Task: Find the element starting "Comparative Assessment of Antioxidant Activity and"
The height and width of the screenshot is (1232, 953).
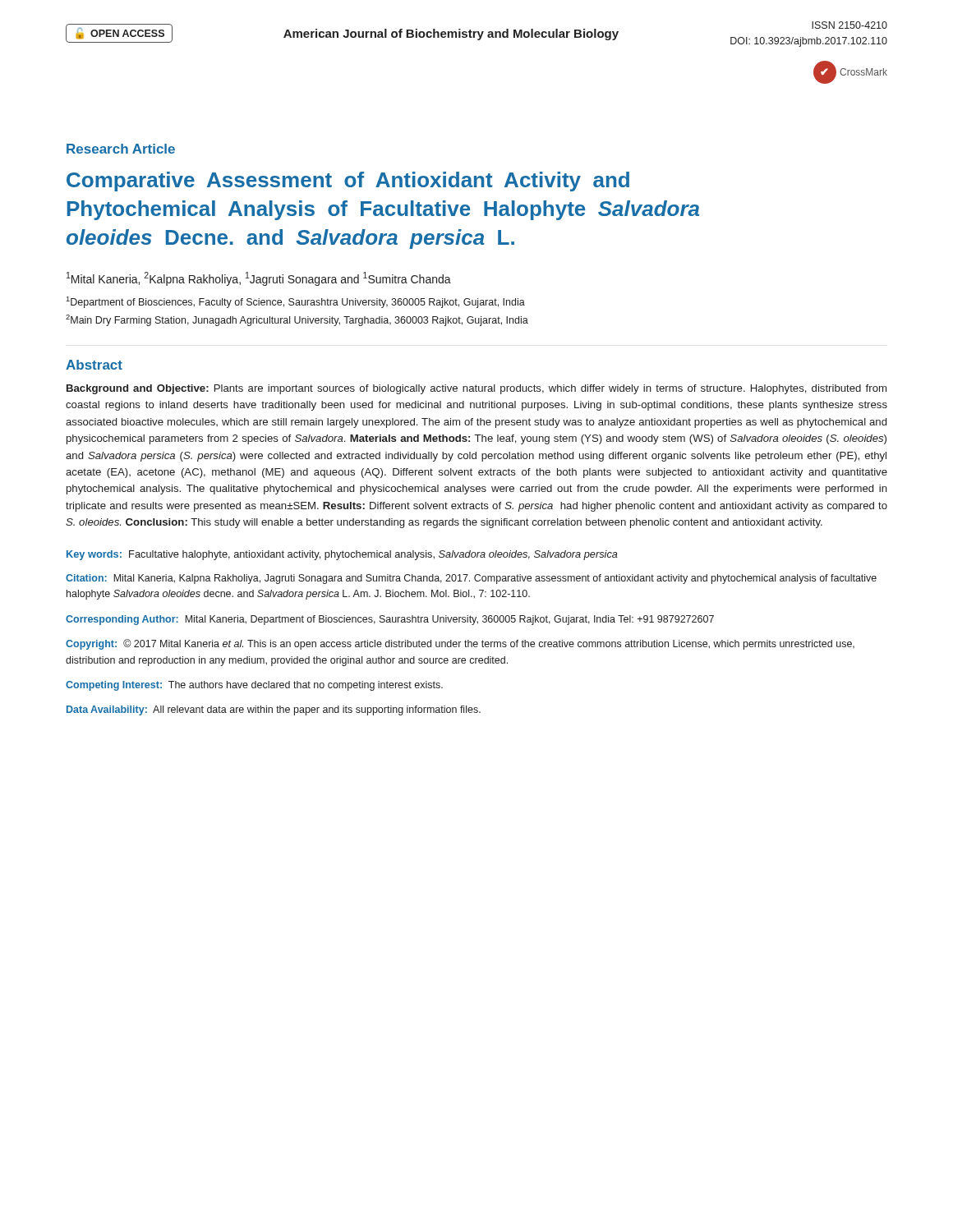Action: [x=476, y=209]
